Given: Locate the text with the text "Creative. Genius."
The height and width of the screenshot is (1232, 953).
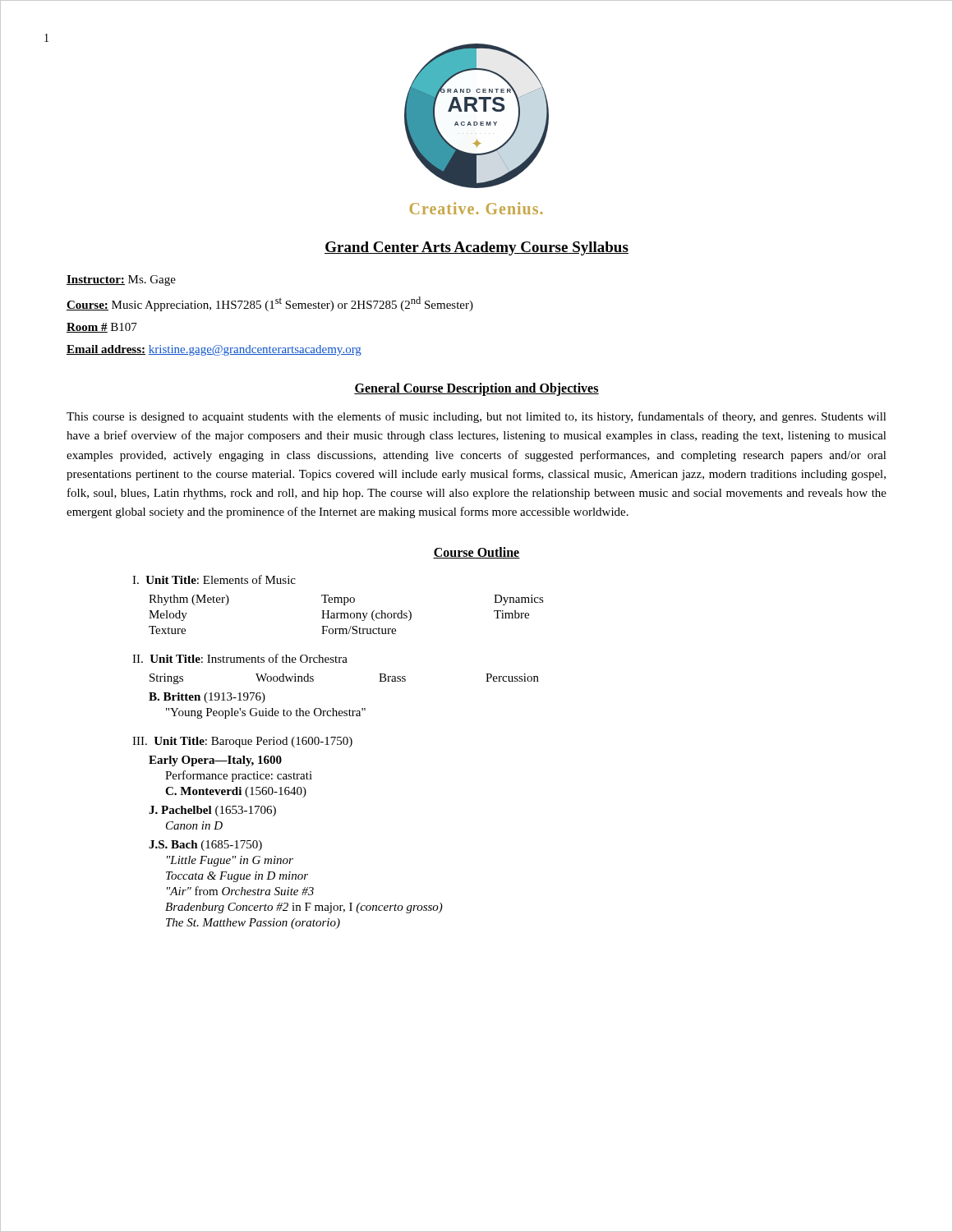Looking at the screenshot, I should tap(476, 209).
